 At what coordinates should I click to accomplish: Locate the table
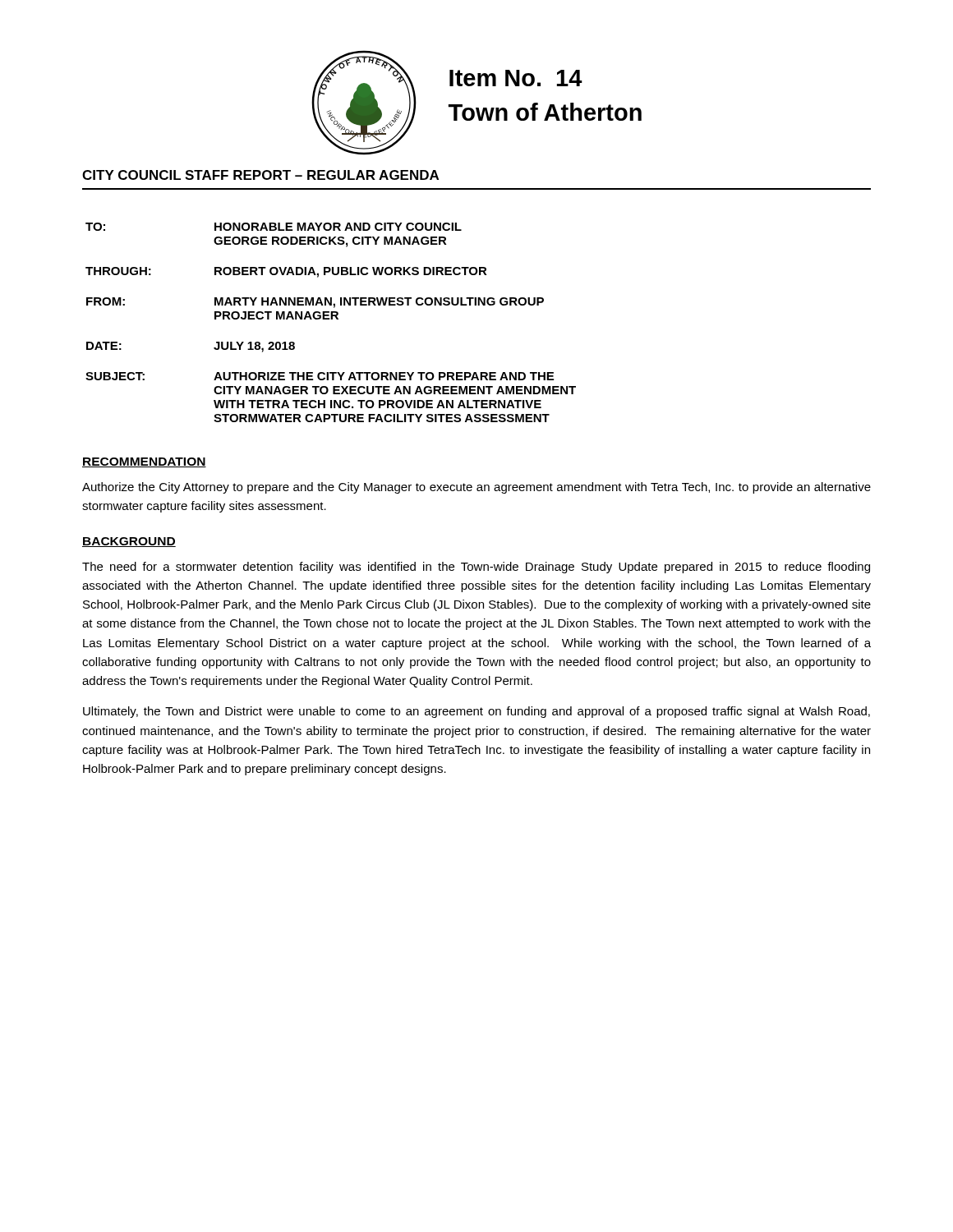(x=476, y=322)
